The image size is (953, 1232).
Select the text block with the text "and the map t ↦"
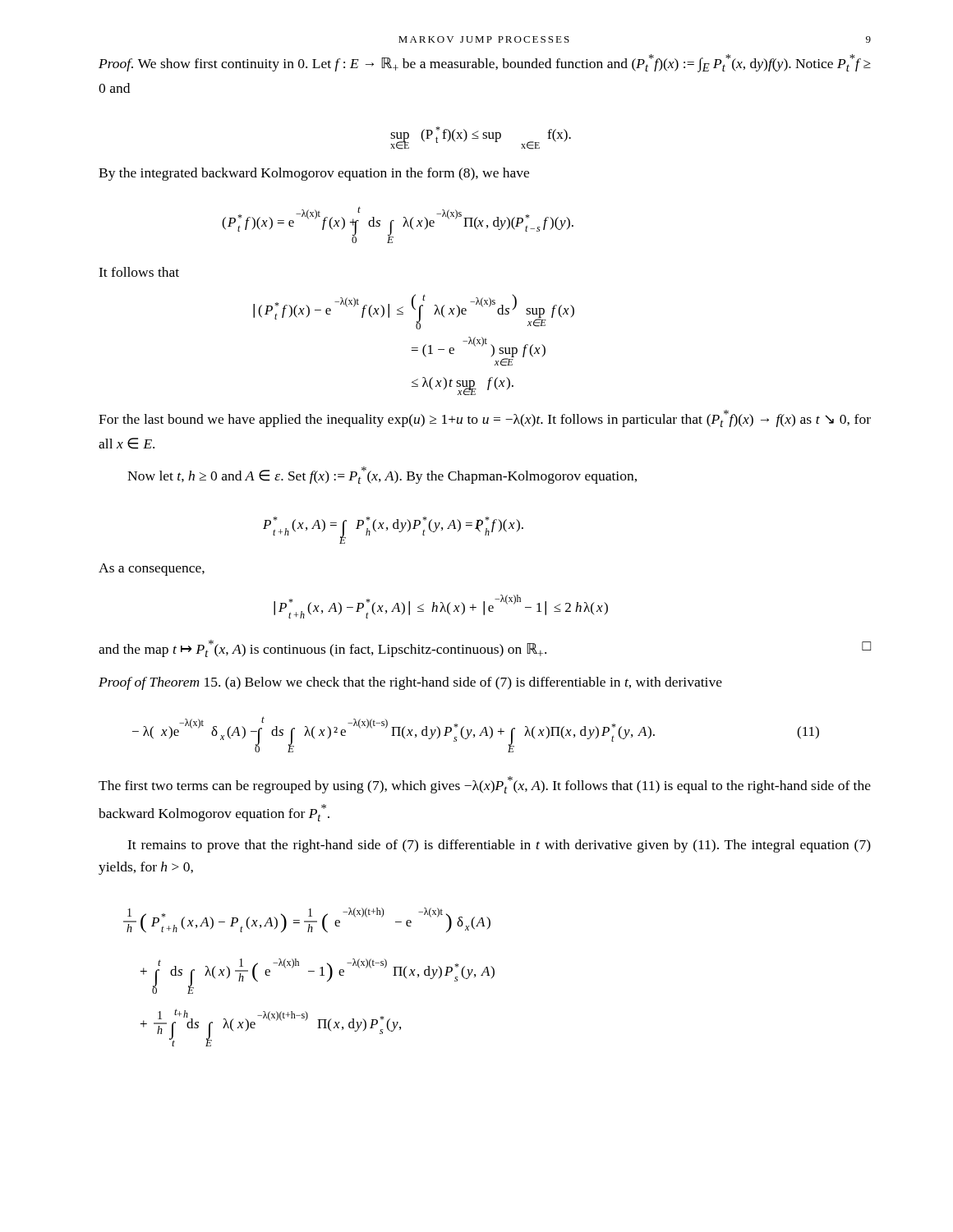(485, 648)
